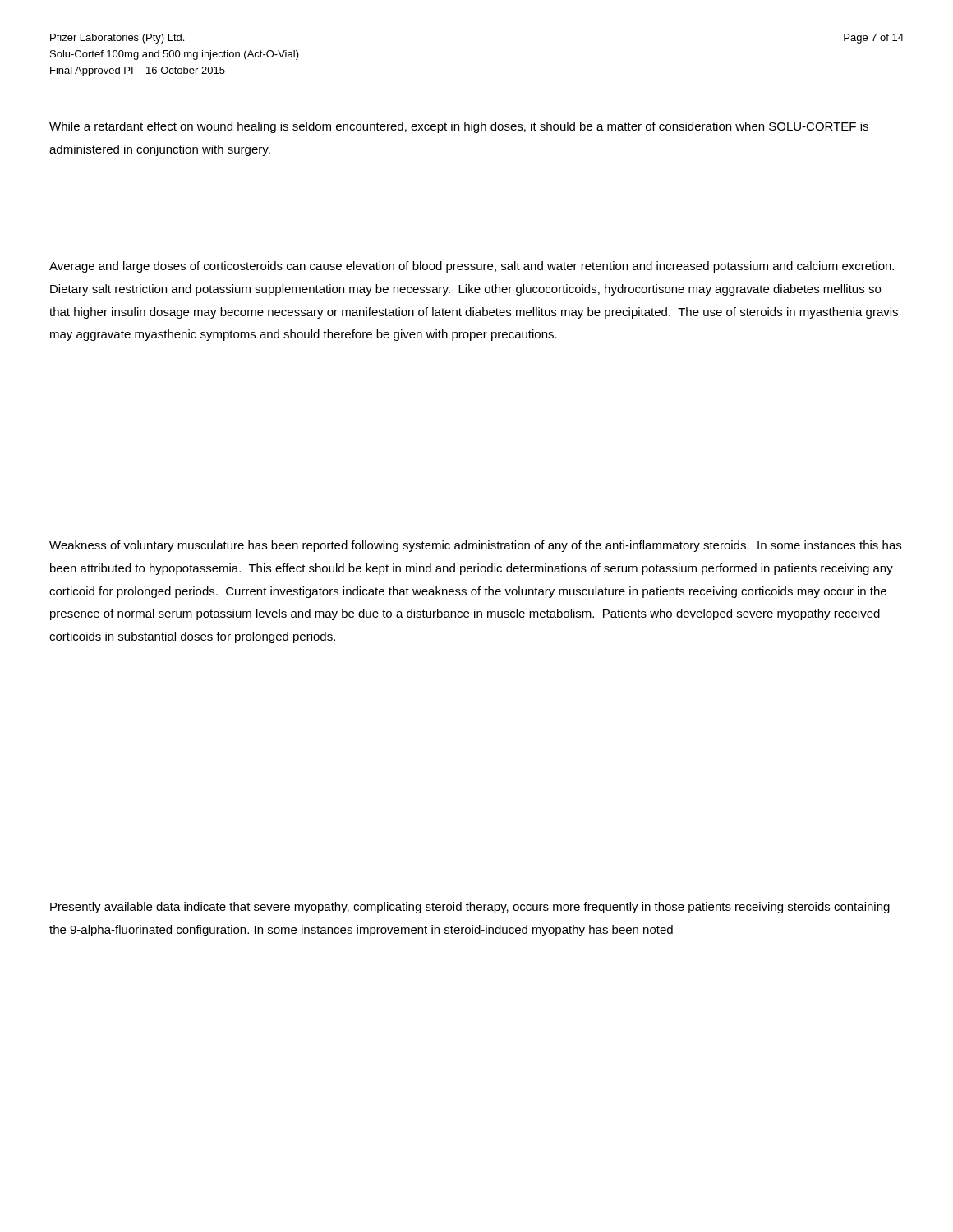Click on the text block that says "Average and large doses of corticosteroids can cause"

(474, 300)
